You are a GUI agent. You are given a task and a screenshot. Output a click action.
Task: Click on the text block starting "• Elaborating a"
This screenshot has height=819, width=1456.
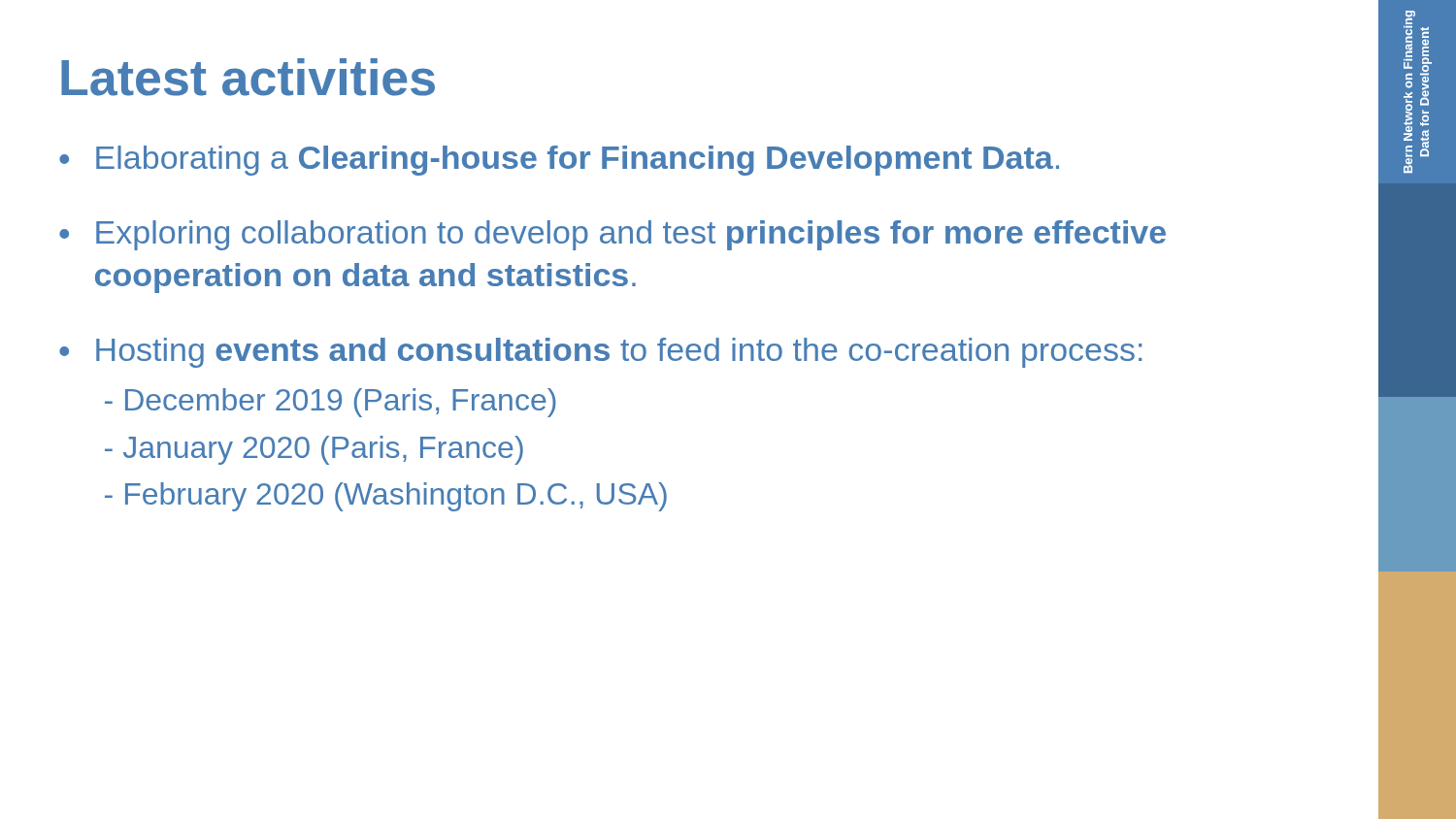(x=560, y=158)
